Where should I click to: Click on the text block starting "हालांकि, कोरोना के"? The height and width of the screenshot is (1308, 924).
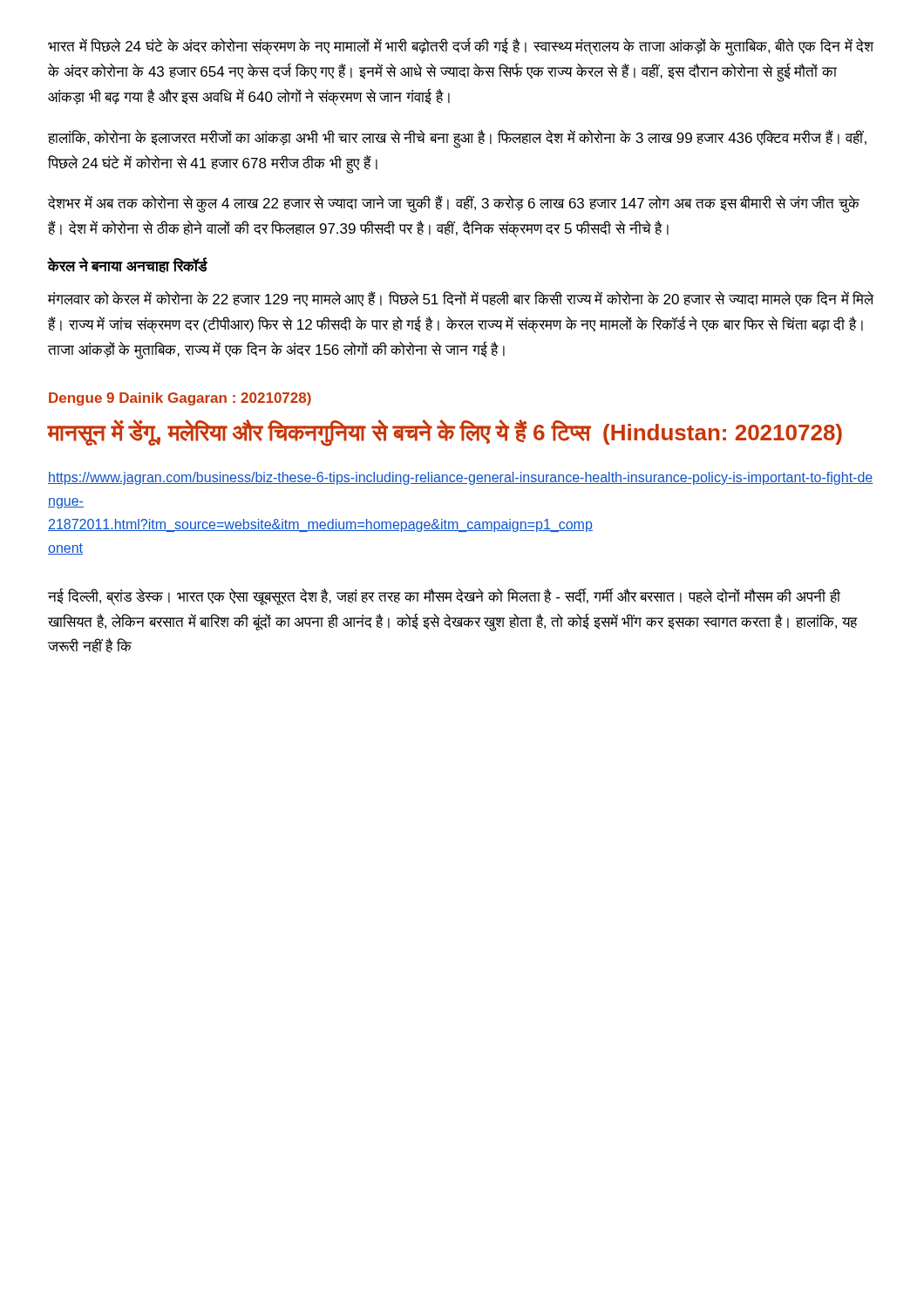pyautogui.click(x=458, y=150)
